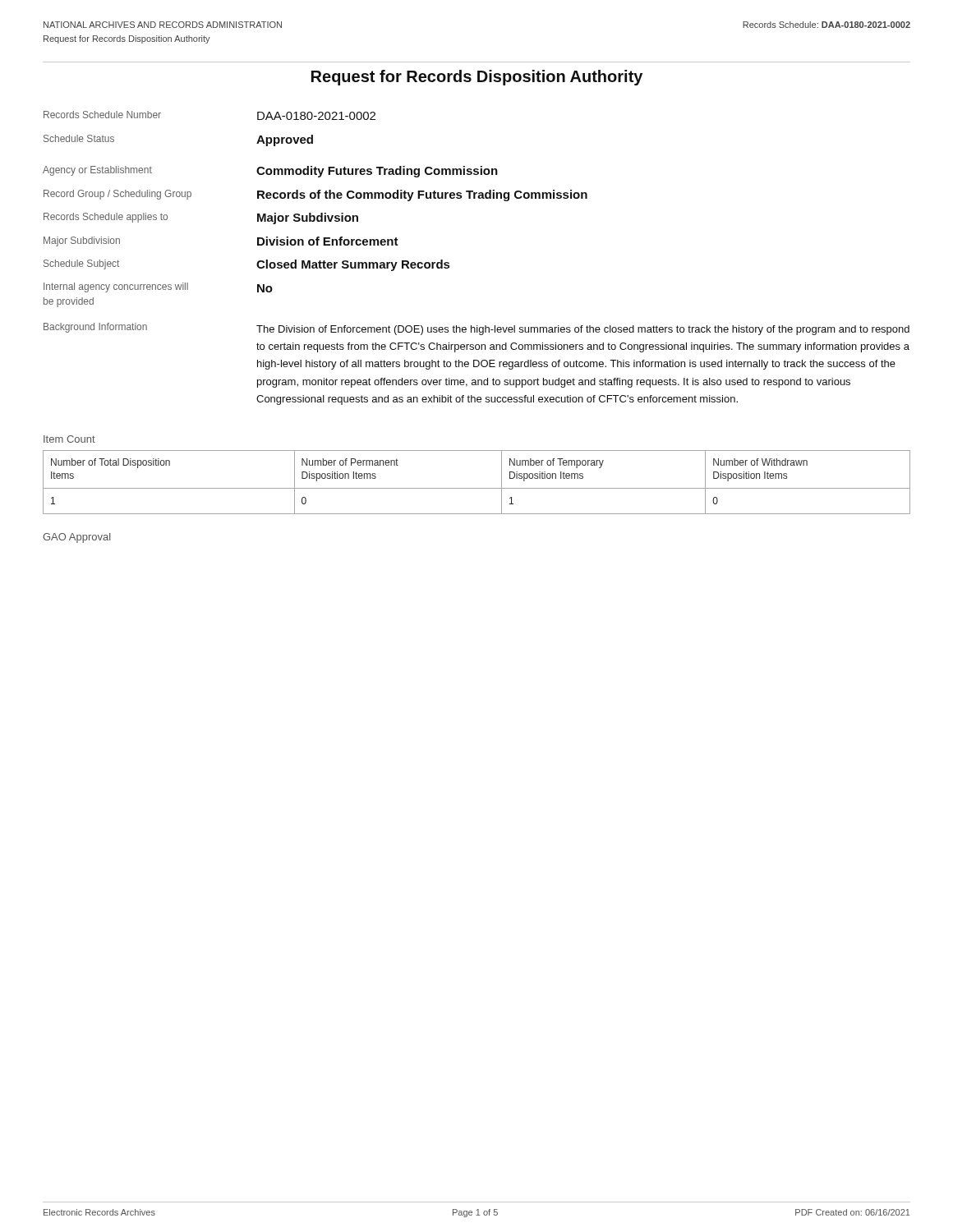Click on the region starting "Records Schedule Number DAA-0180-2021-0002"
Screen dimensions: 1232x953
click(x=101, y=115)
